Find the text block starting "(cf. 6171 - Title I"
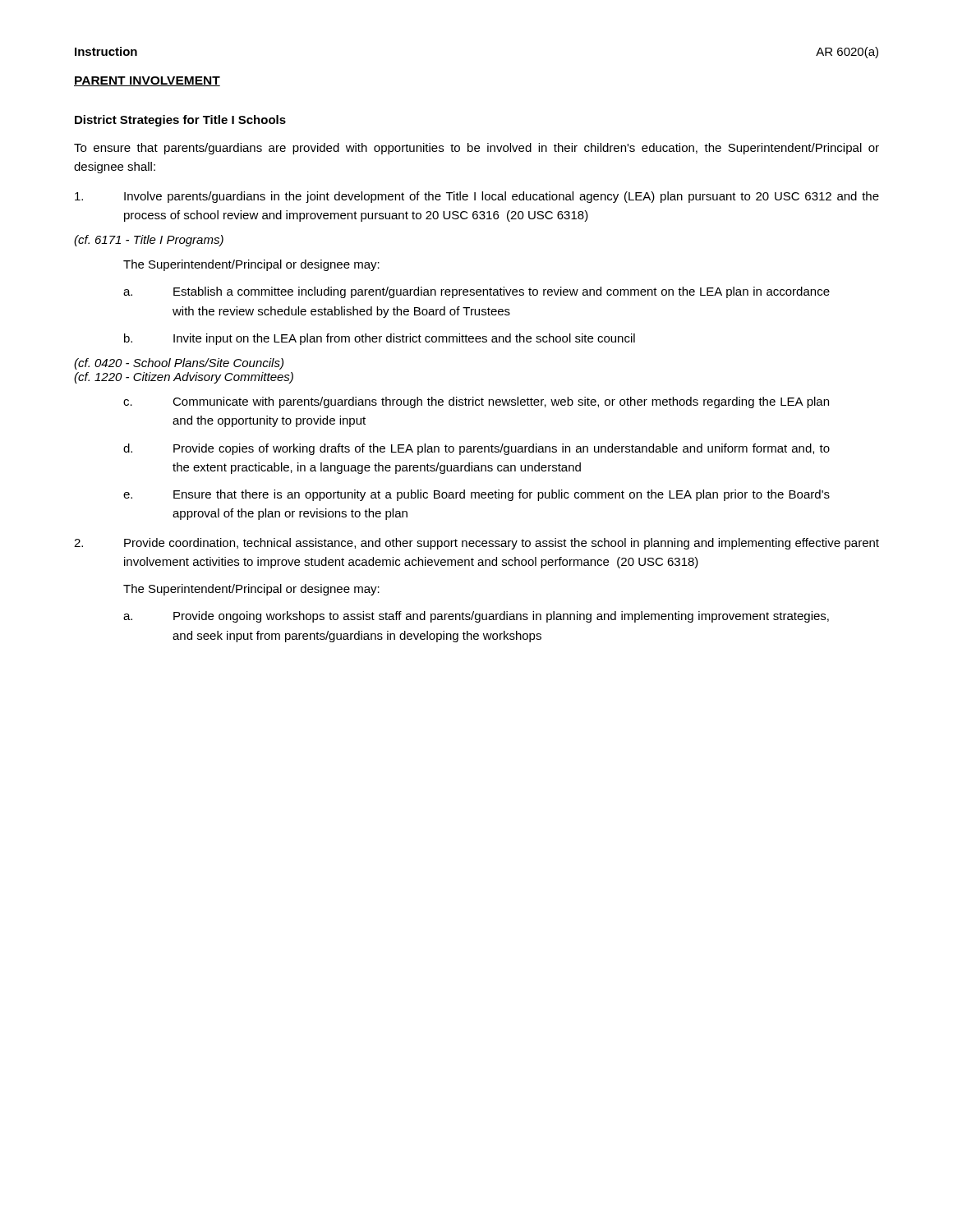The image size is (953, 1232). point(149,239)
